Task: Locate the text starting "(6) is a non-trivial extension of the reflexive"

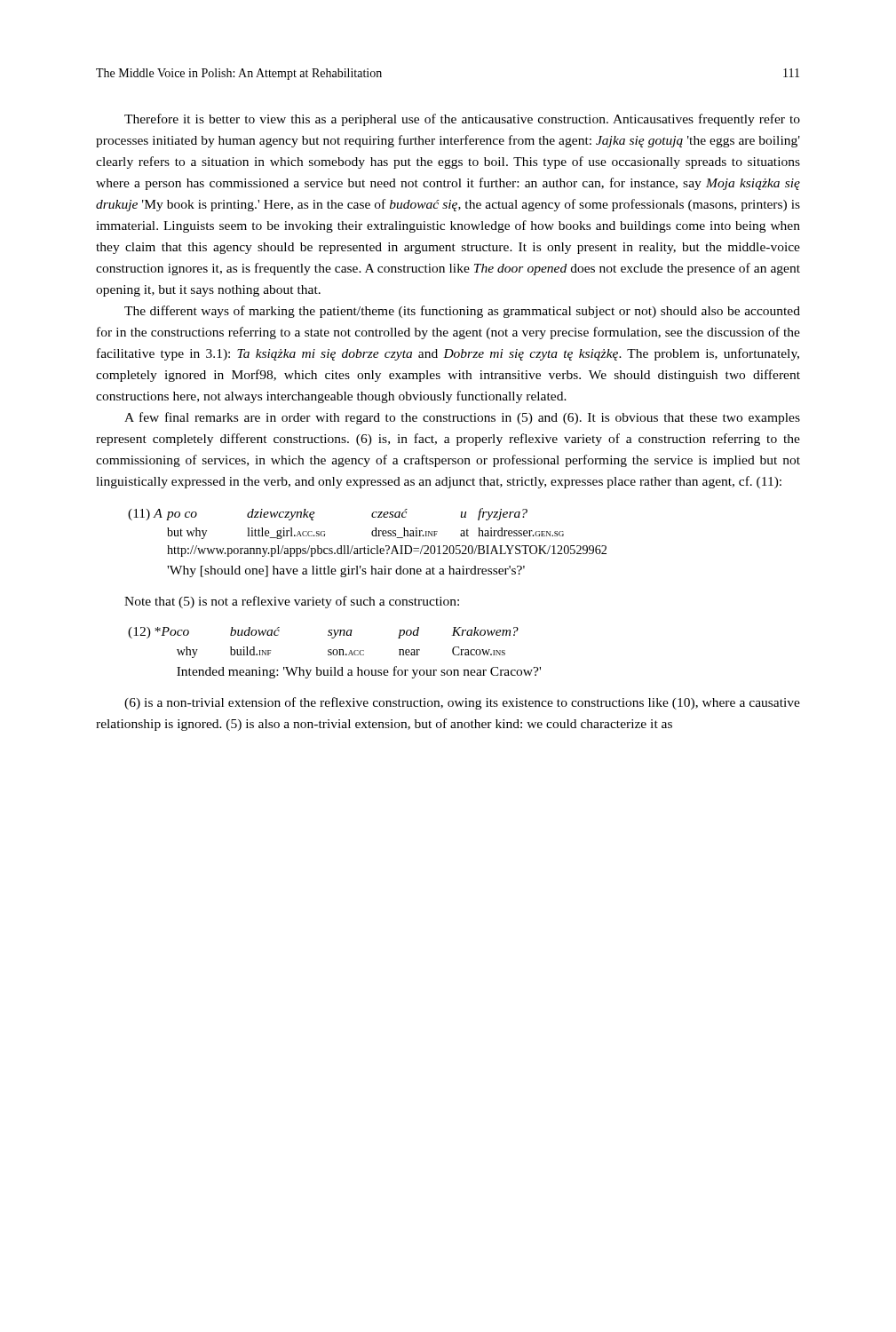Action: click(448, 713)
